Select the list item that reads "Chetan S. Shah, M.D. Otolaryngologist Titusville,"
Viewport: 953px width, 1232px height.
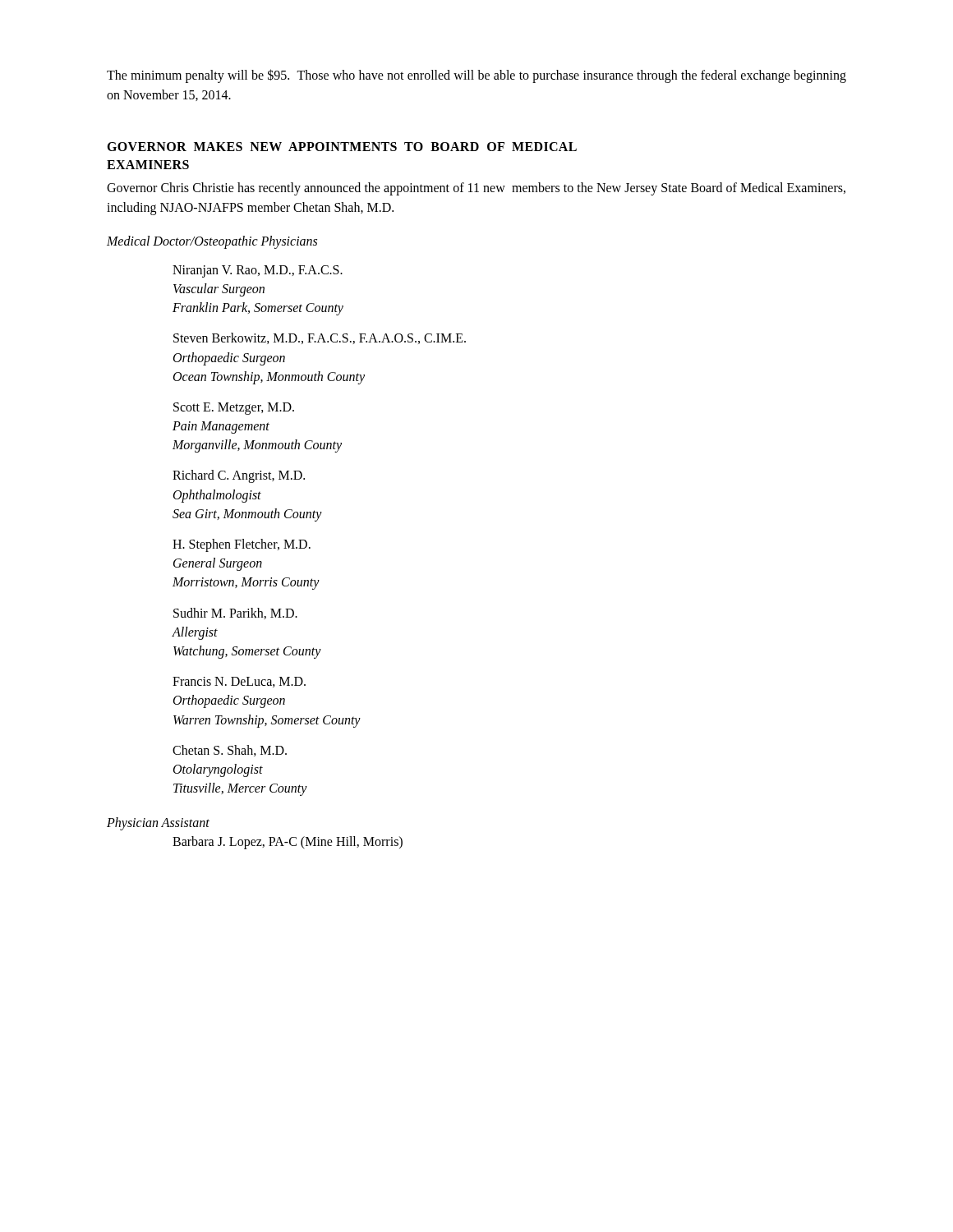coord(230,751)
